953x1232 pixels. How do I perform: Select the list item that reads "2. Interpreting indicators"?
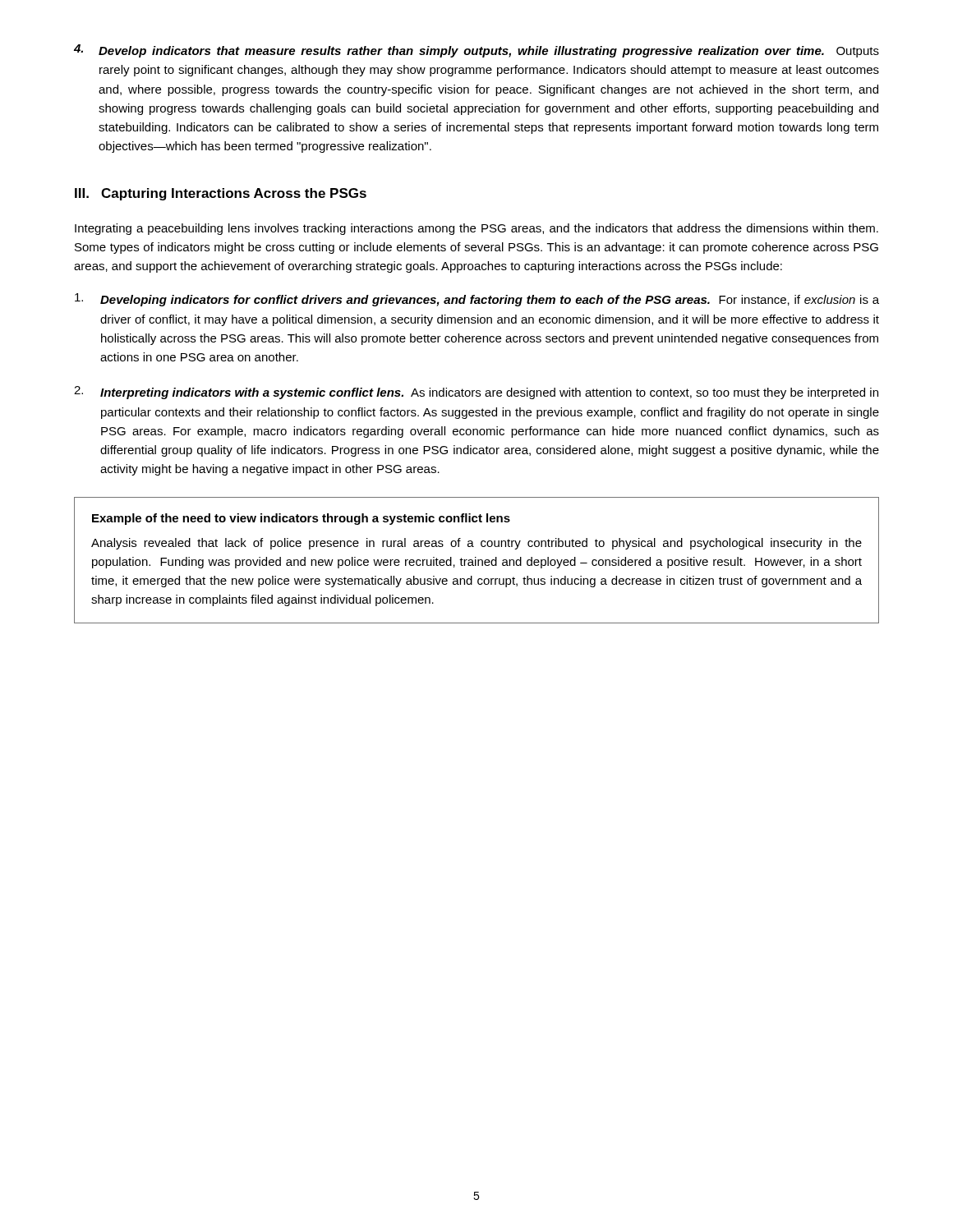tap(476, 431)
